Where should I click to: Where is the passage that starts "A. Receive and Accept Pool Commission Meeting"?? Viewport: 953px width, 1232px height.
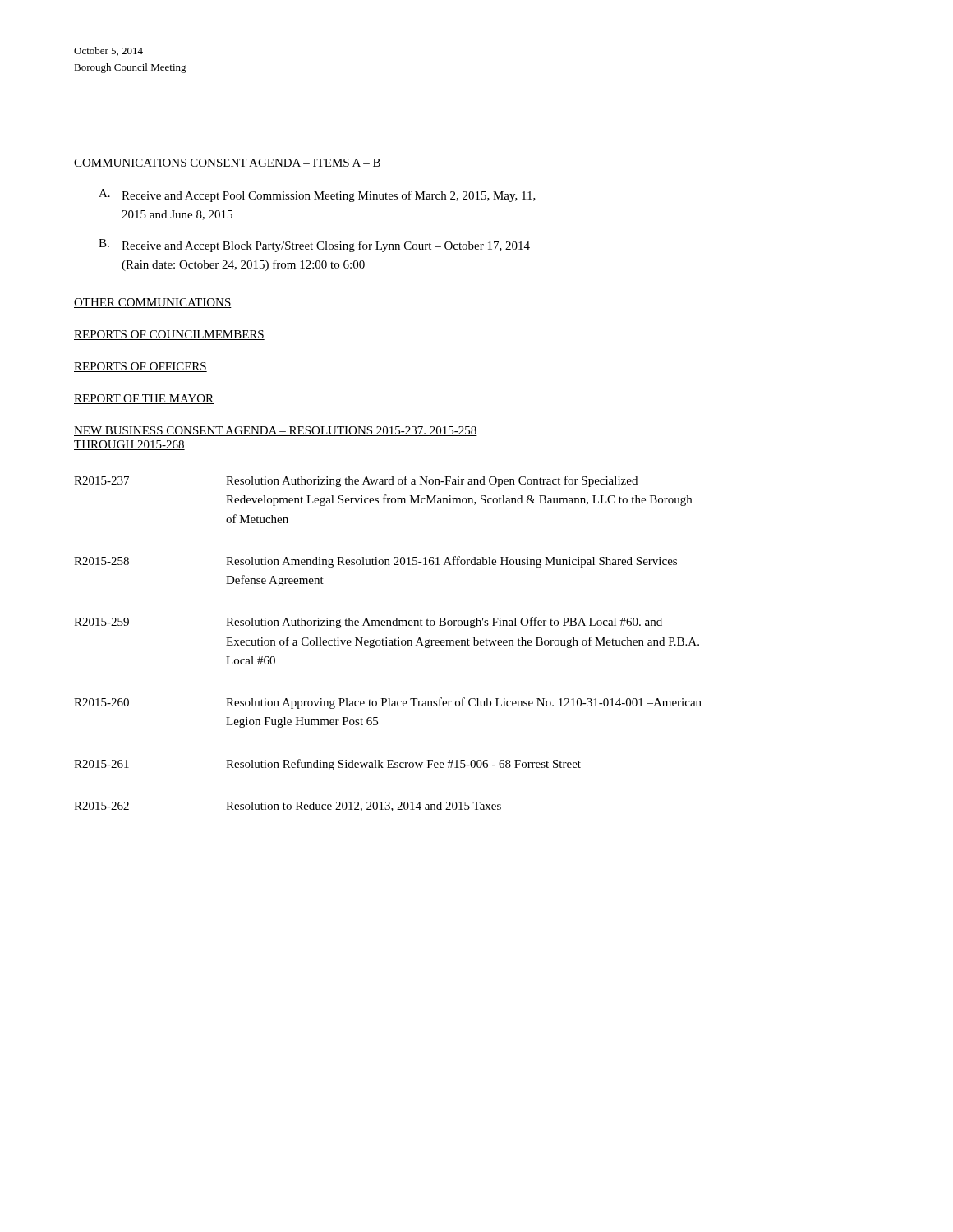coord(317,205)
